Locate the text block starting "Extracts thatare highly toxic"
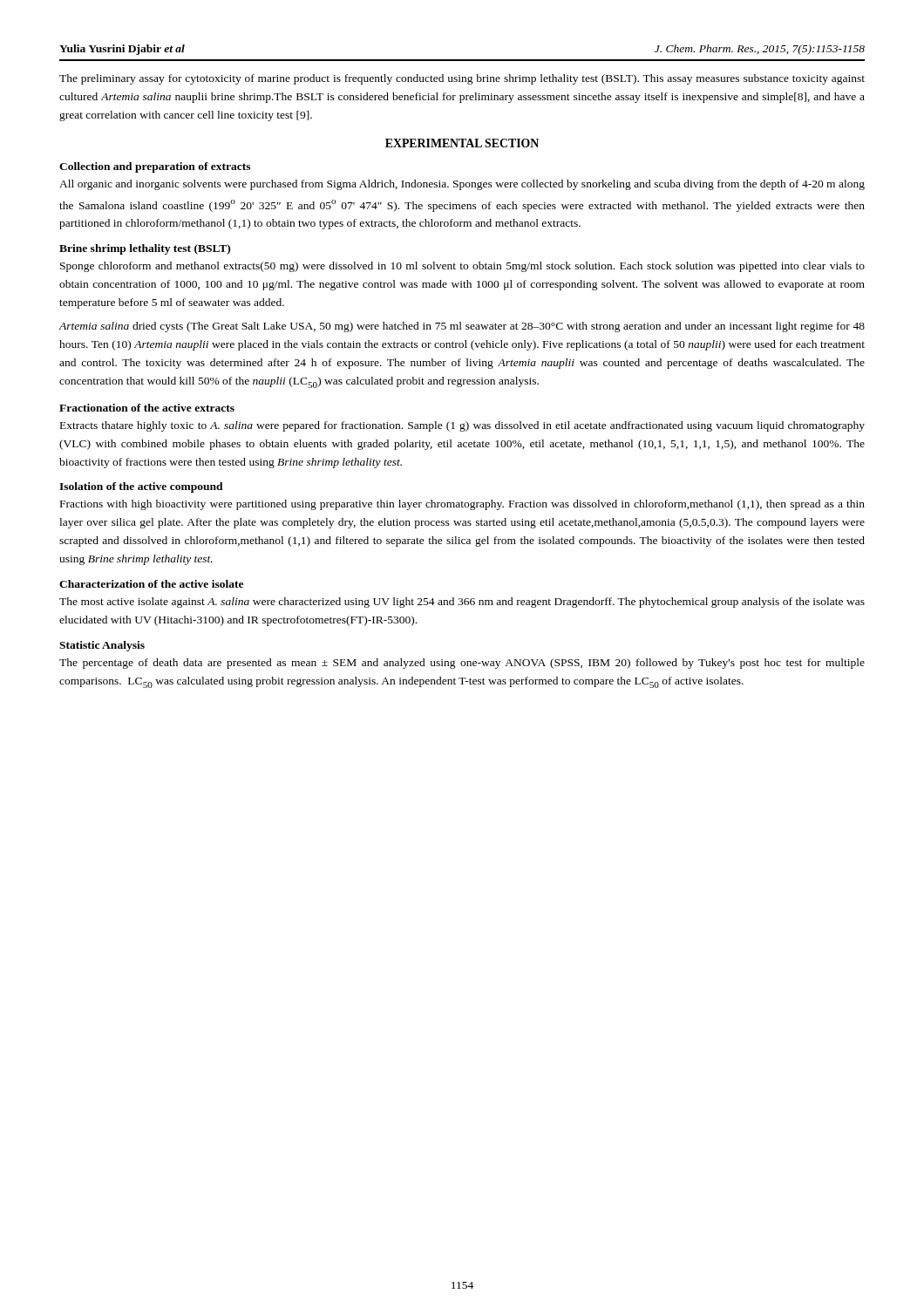The width and height of the screenshot is (924, 1308). click(x=462, y=443)
